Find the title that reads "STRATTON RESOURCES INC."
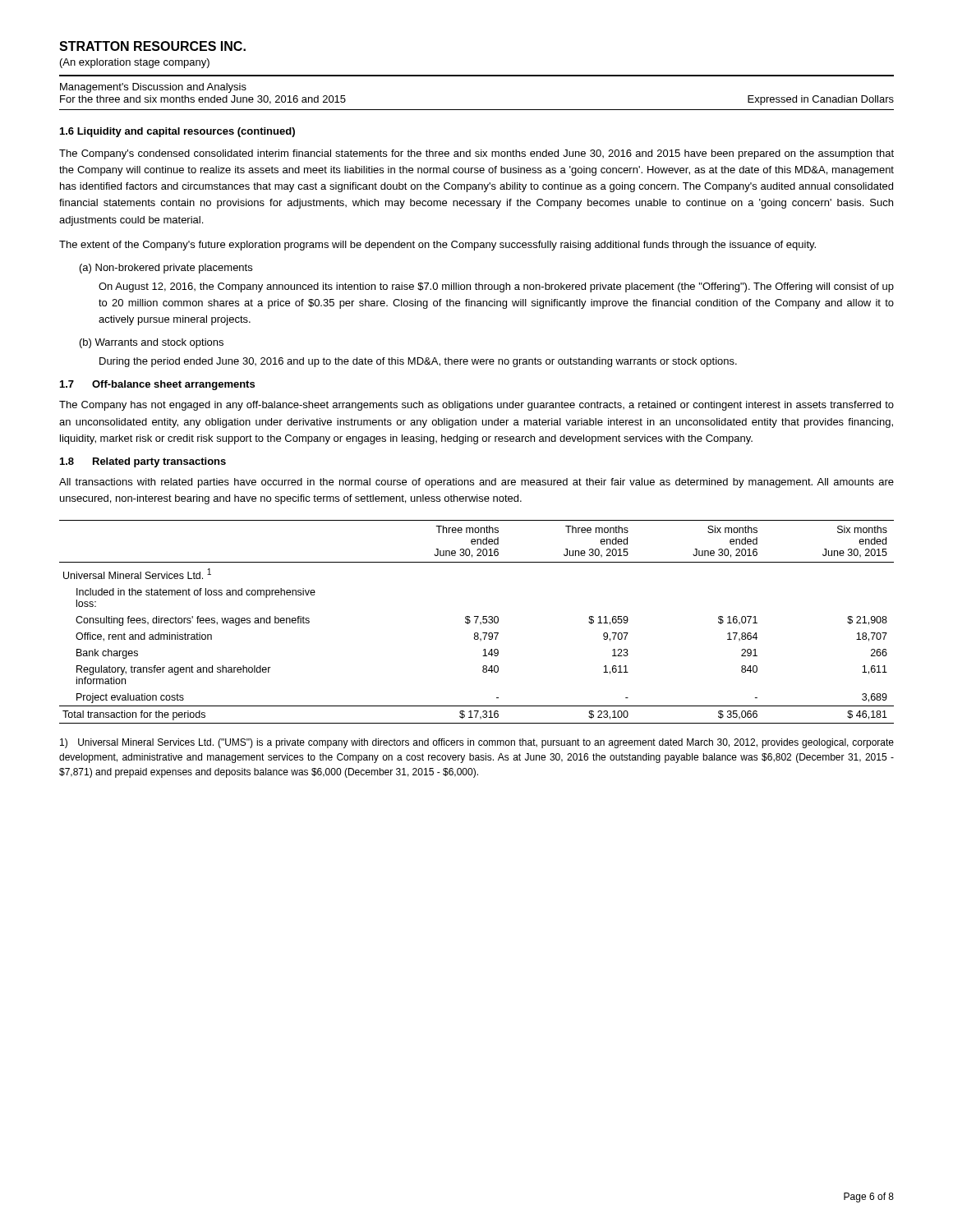953x1232 pixels. (153, 46)
